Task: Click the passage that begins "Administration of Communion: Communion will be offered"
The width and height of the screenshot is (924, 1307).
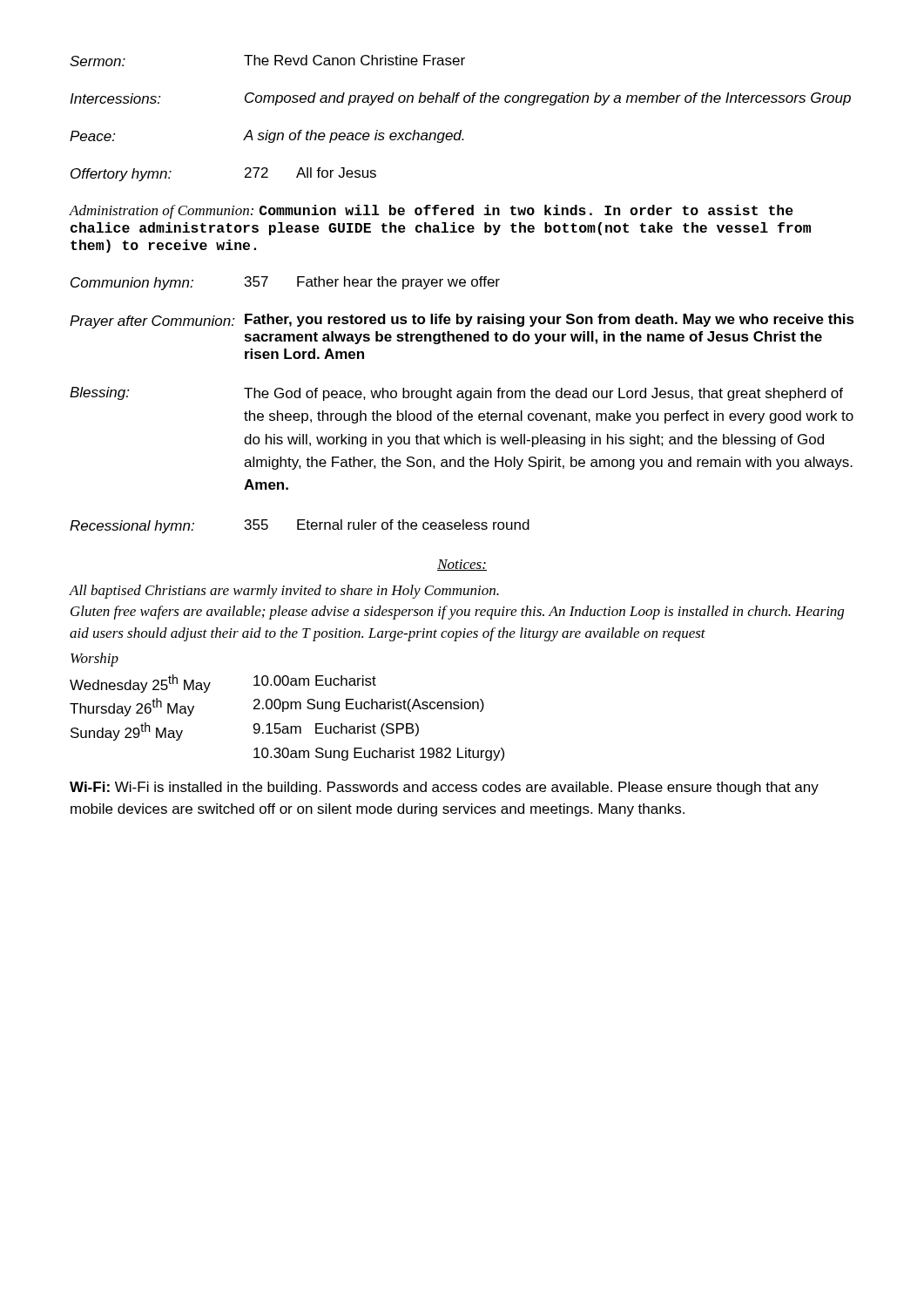Action: click(440, 228)
